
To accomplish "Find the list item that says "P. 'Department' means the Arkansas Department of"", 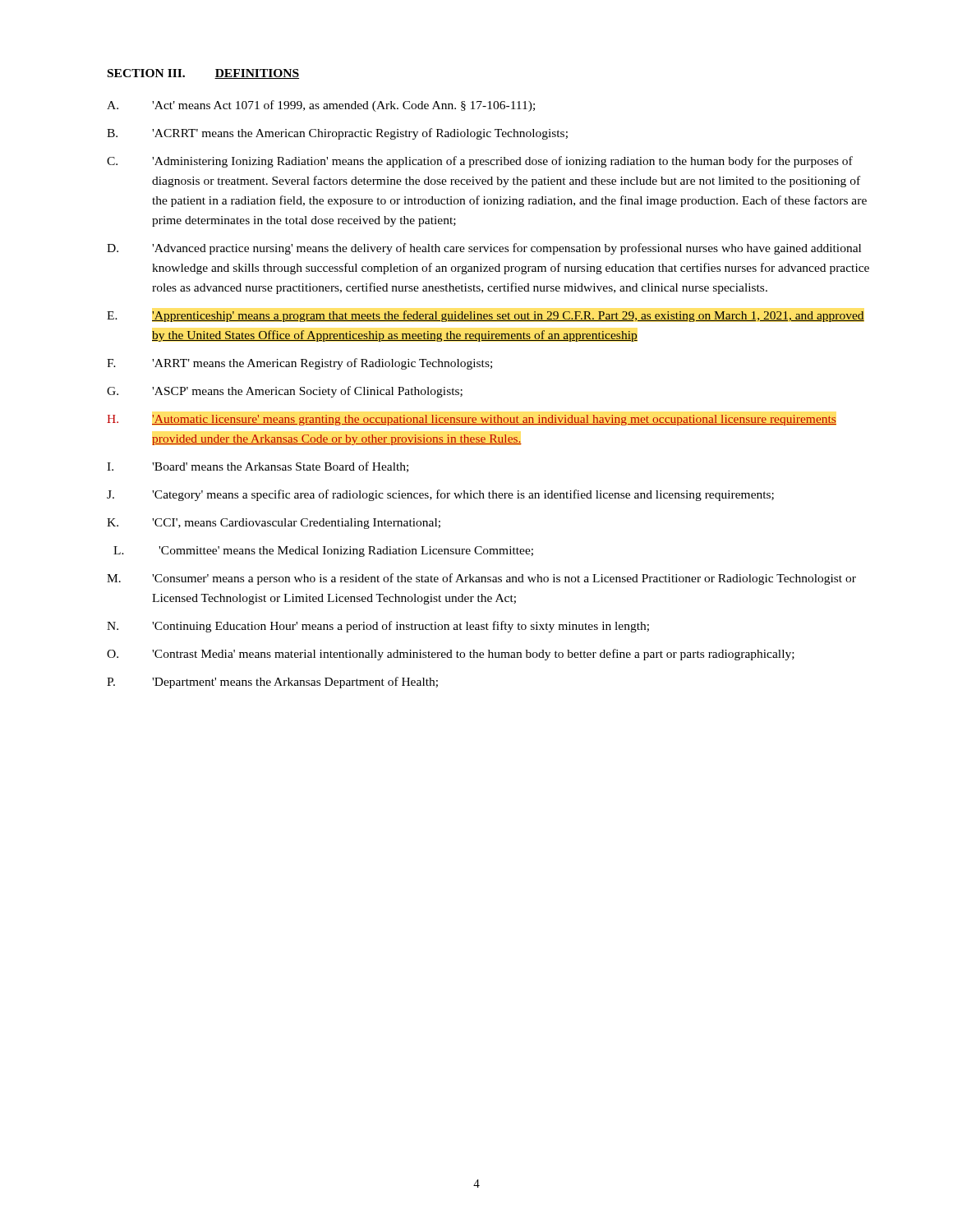I will (272, 683).
